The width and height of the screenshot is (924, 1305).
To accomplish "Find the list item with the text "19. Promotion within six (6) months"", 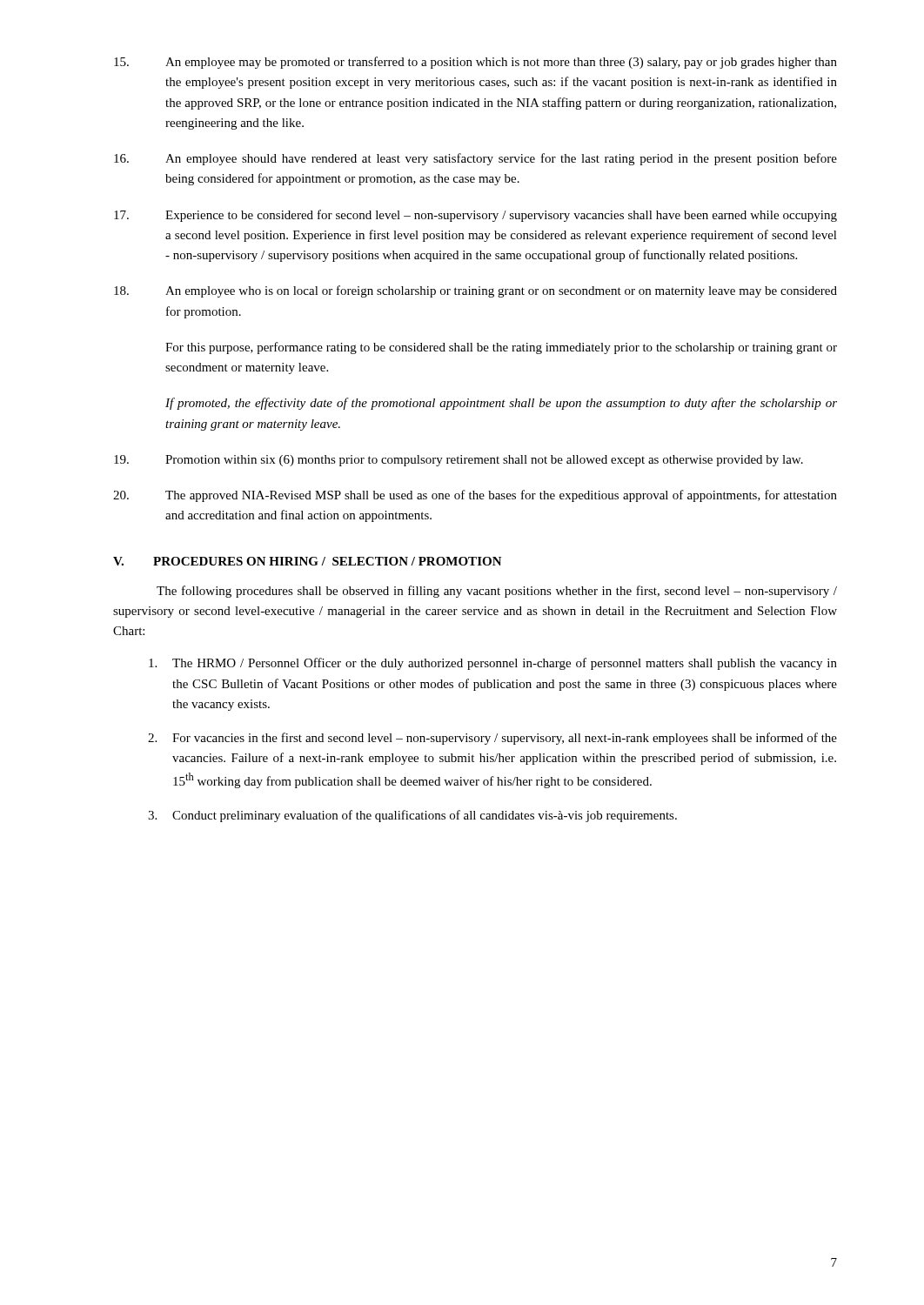I will coord(475,460).
